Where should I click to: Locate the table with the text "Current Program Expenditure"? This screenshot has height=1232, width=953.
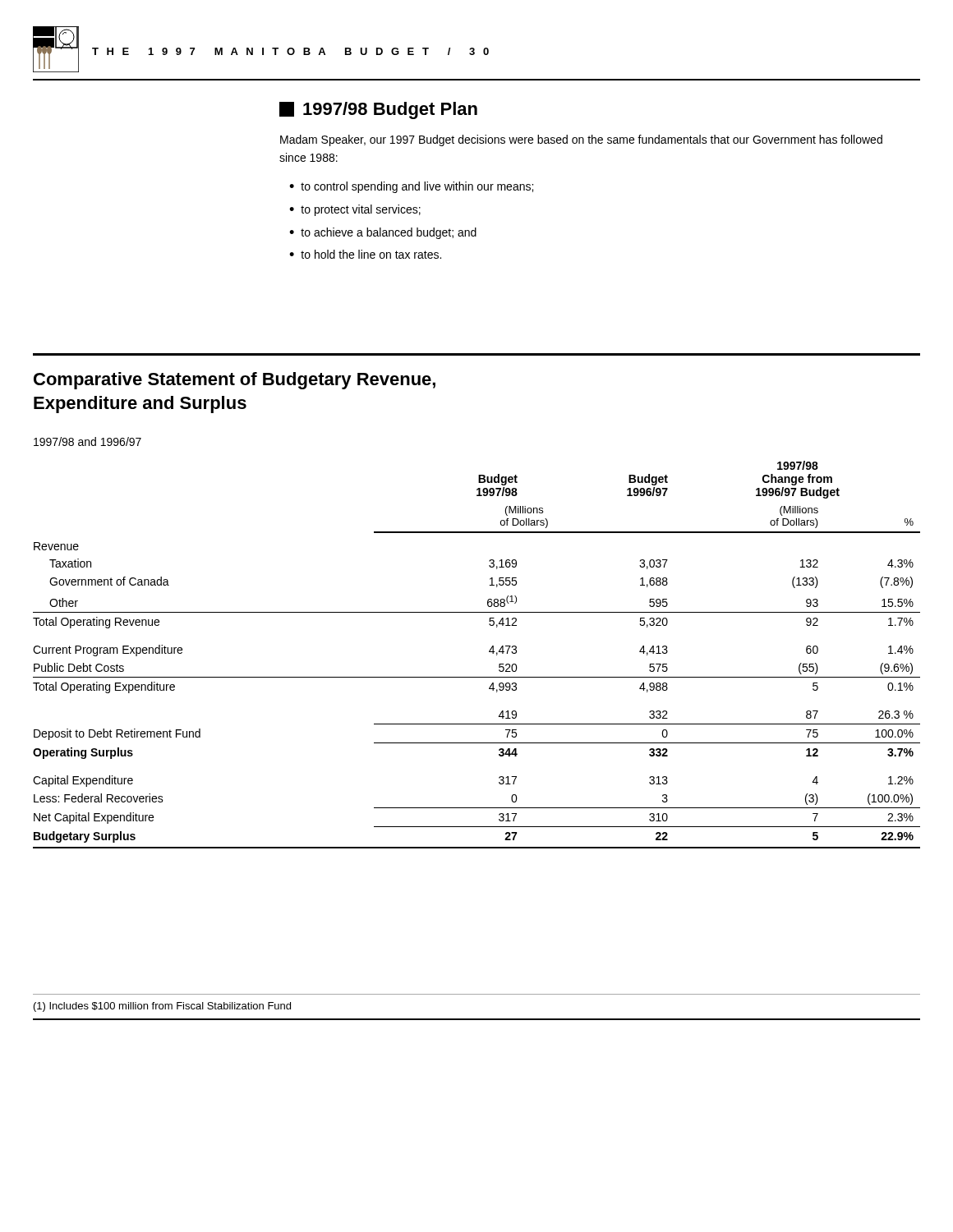click(x=476, y=652)
